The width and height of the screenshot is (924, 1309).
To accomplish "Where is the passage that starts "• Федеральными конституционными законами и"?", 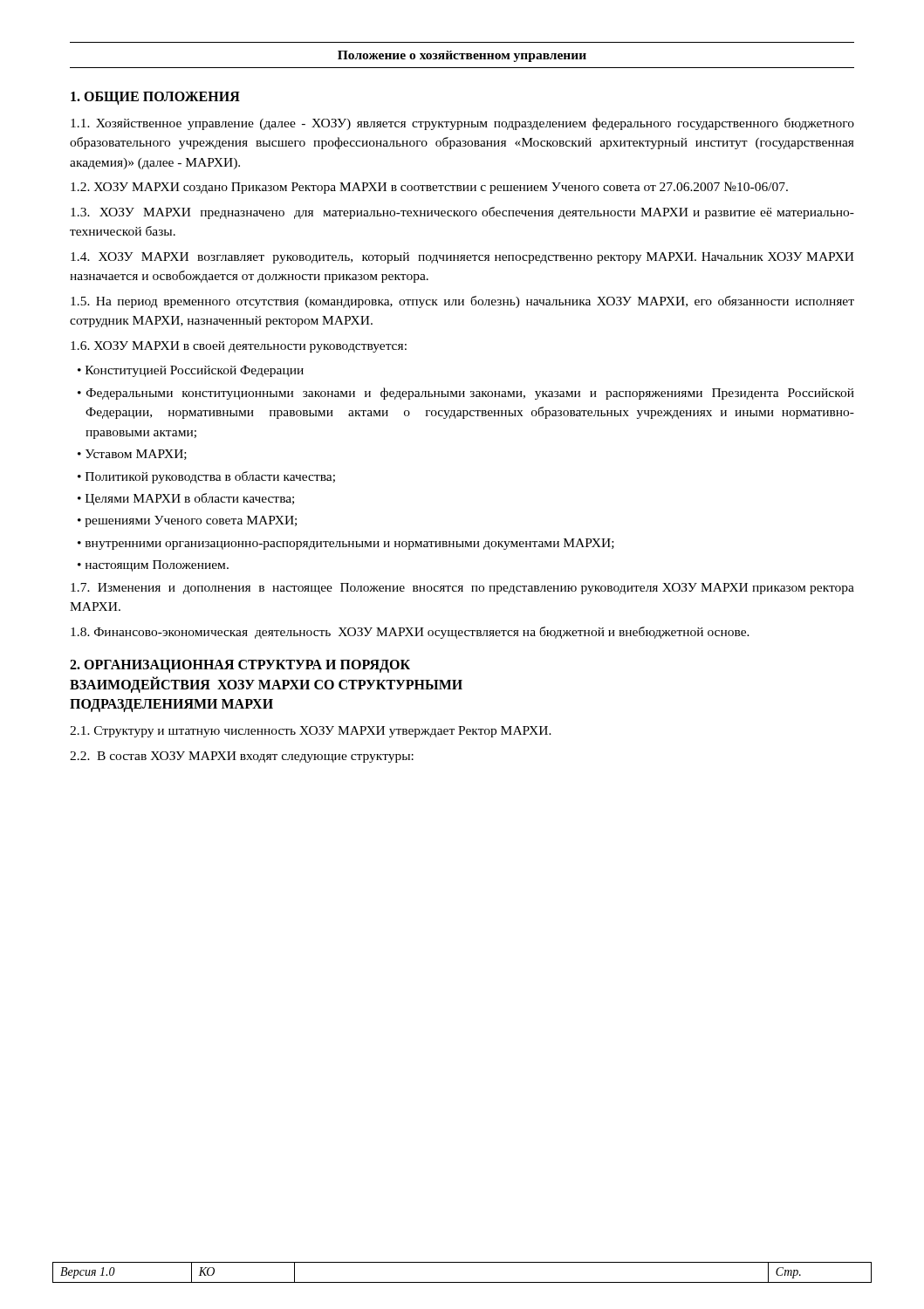I will pos(466,412).
